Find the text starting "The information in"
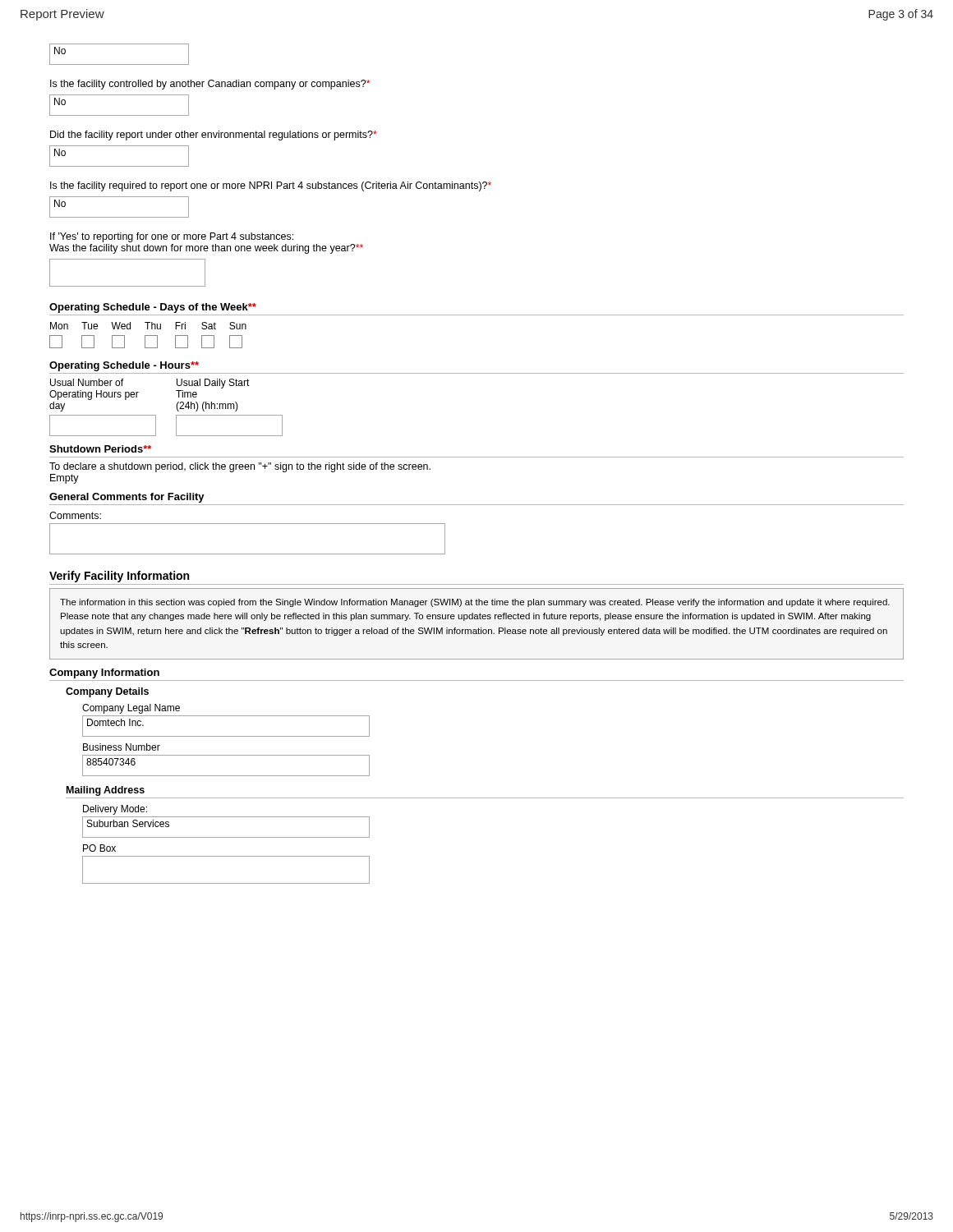The height and width of the screenshot is (1232, 953). coord(475,623)
